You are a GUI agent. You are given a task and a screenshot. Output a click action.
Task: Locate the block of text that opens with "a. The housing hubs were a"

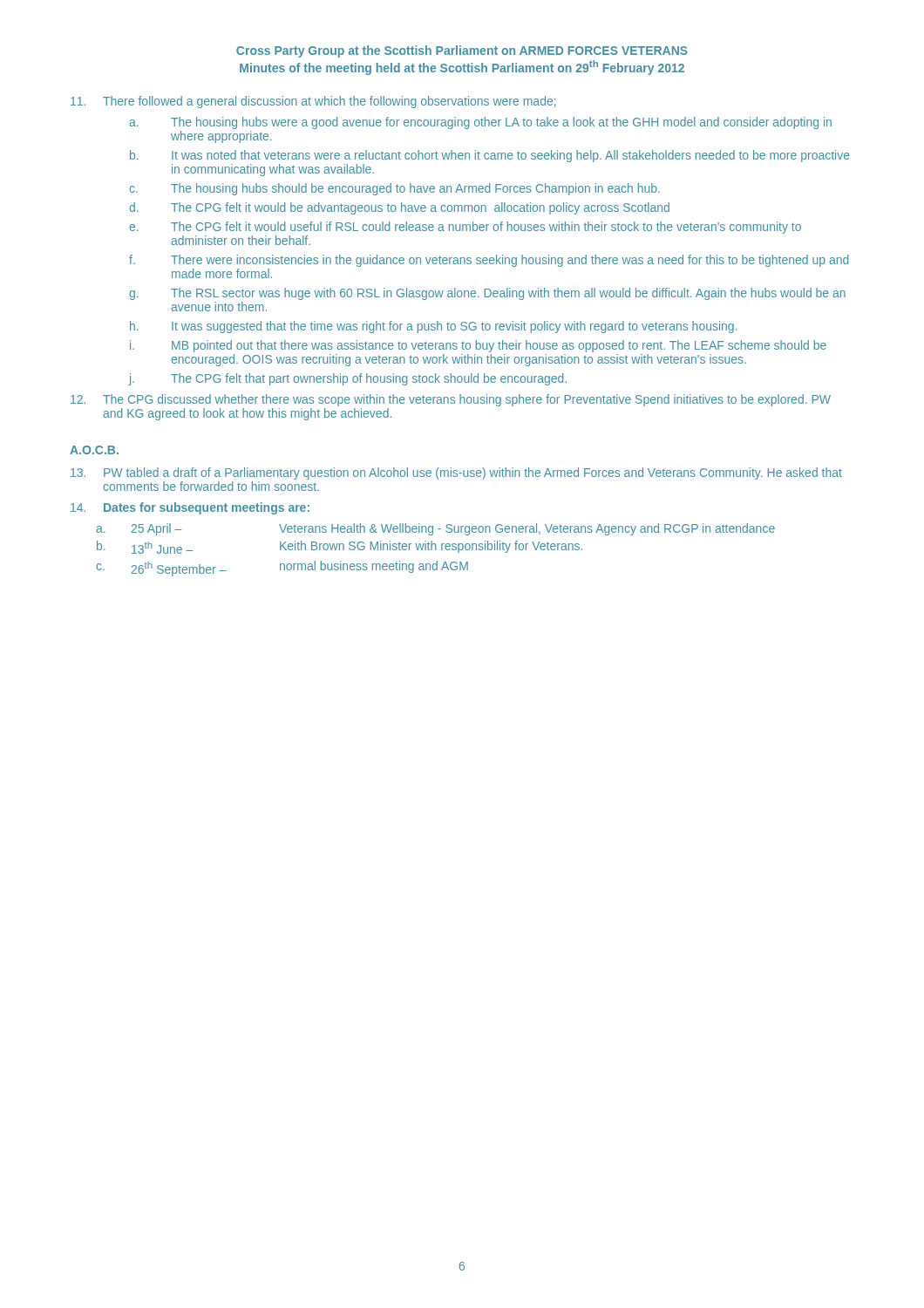click(479, 129)
